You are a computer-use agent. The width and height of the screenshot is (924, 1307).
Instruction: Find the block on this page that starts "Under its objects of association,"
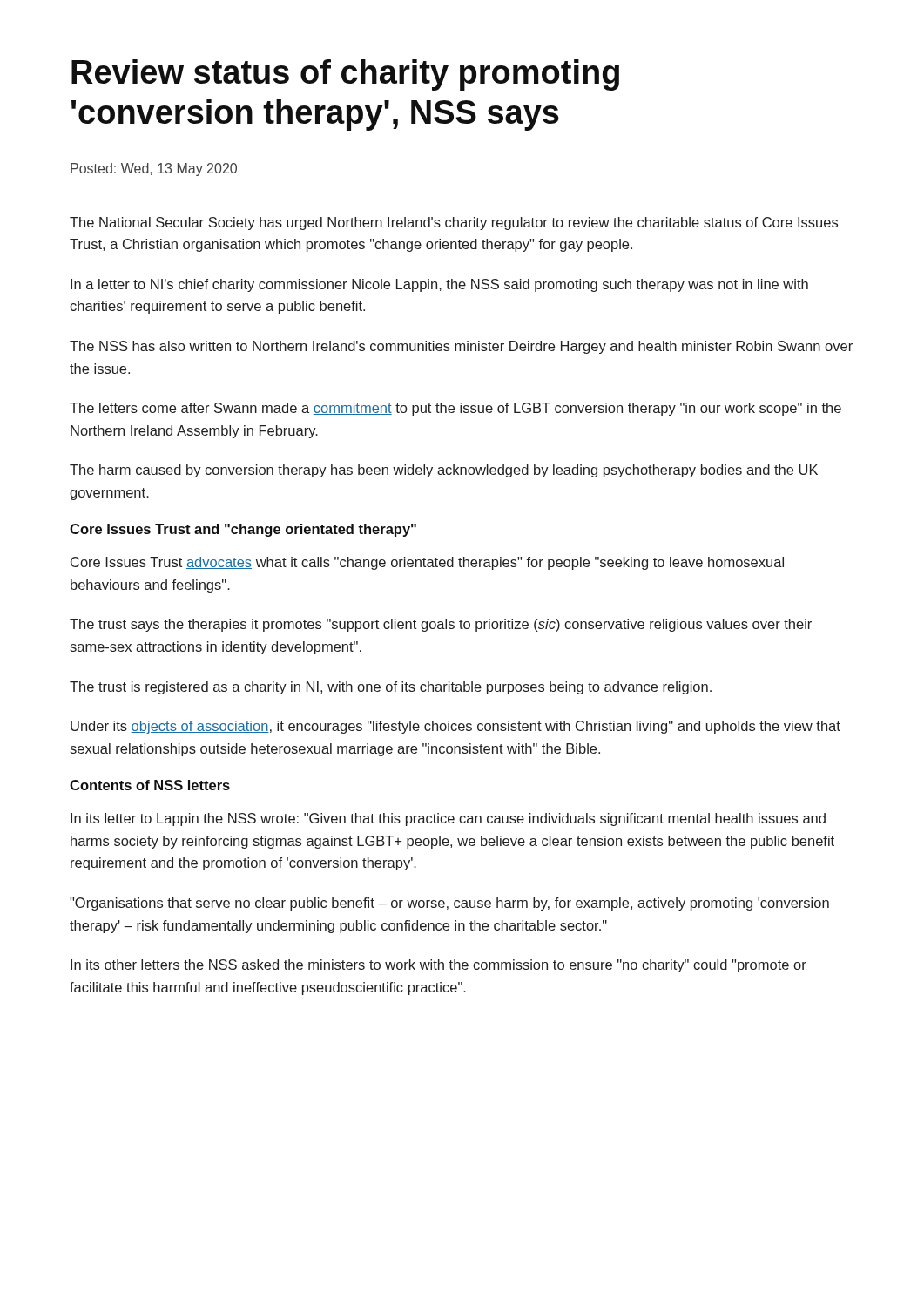[x=455, y=737]
